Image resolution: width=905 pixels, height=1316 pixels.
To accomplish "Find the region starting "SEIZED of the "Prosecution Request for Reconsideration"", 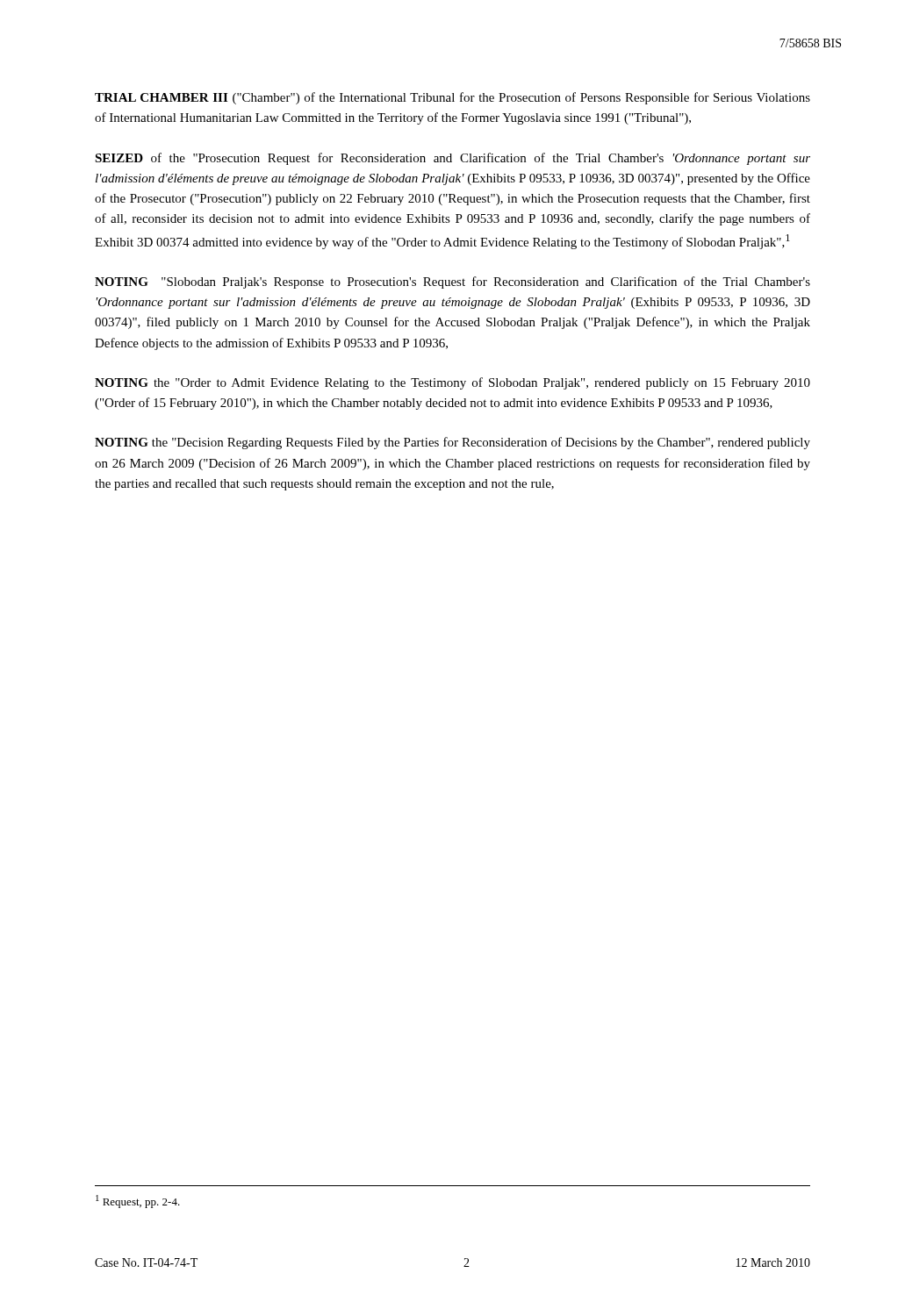I will (x=452, y=200).
